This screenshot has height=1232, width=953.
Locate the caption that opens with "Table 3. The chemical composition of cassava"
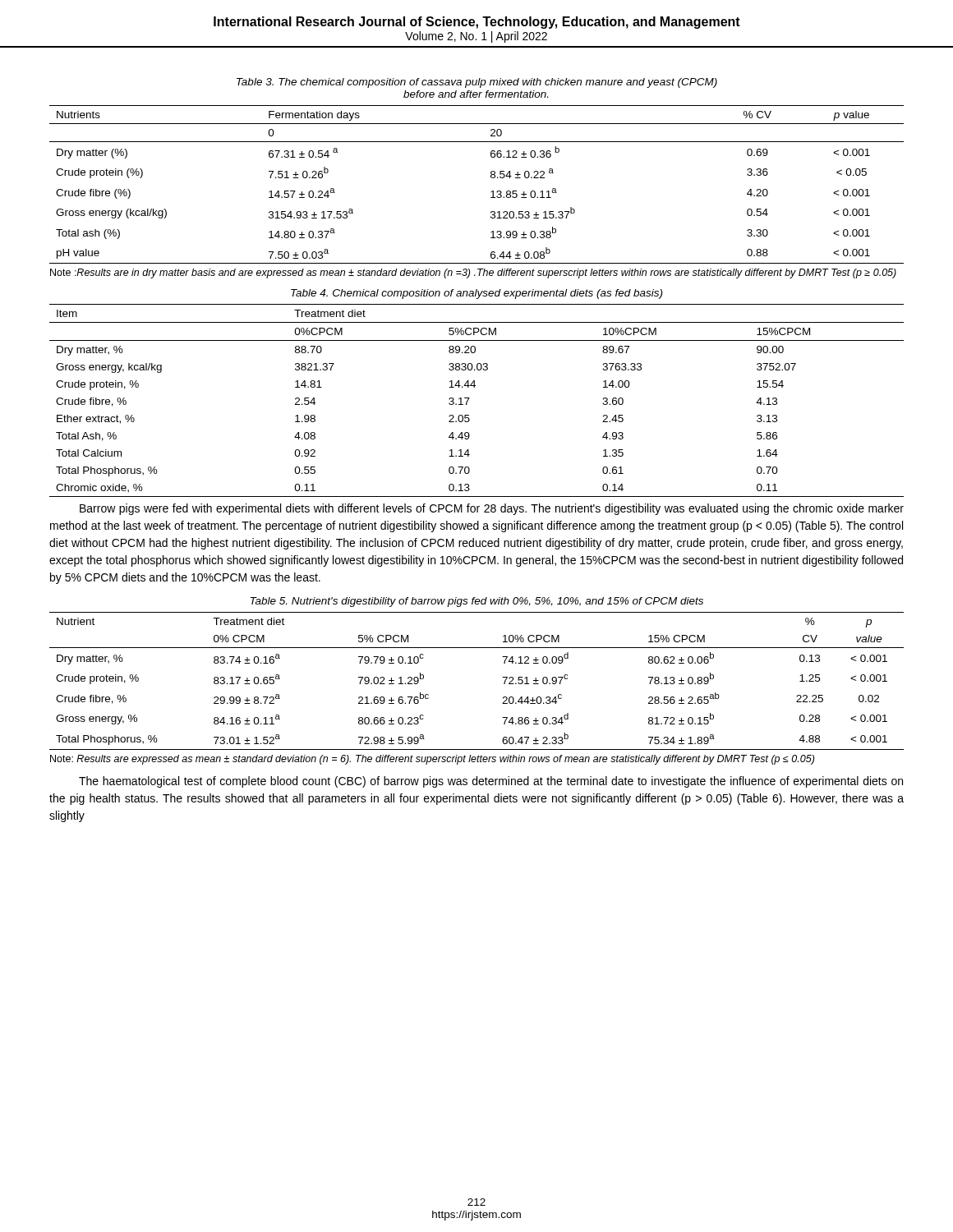click(x=476, y=88)
